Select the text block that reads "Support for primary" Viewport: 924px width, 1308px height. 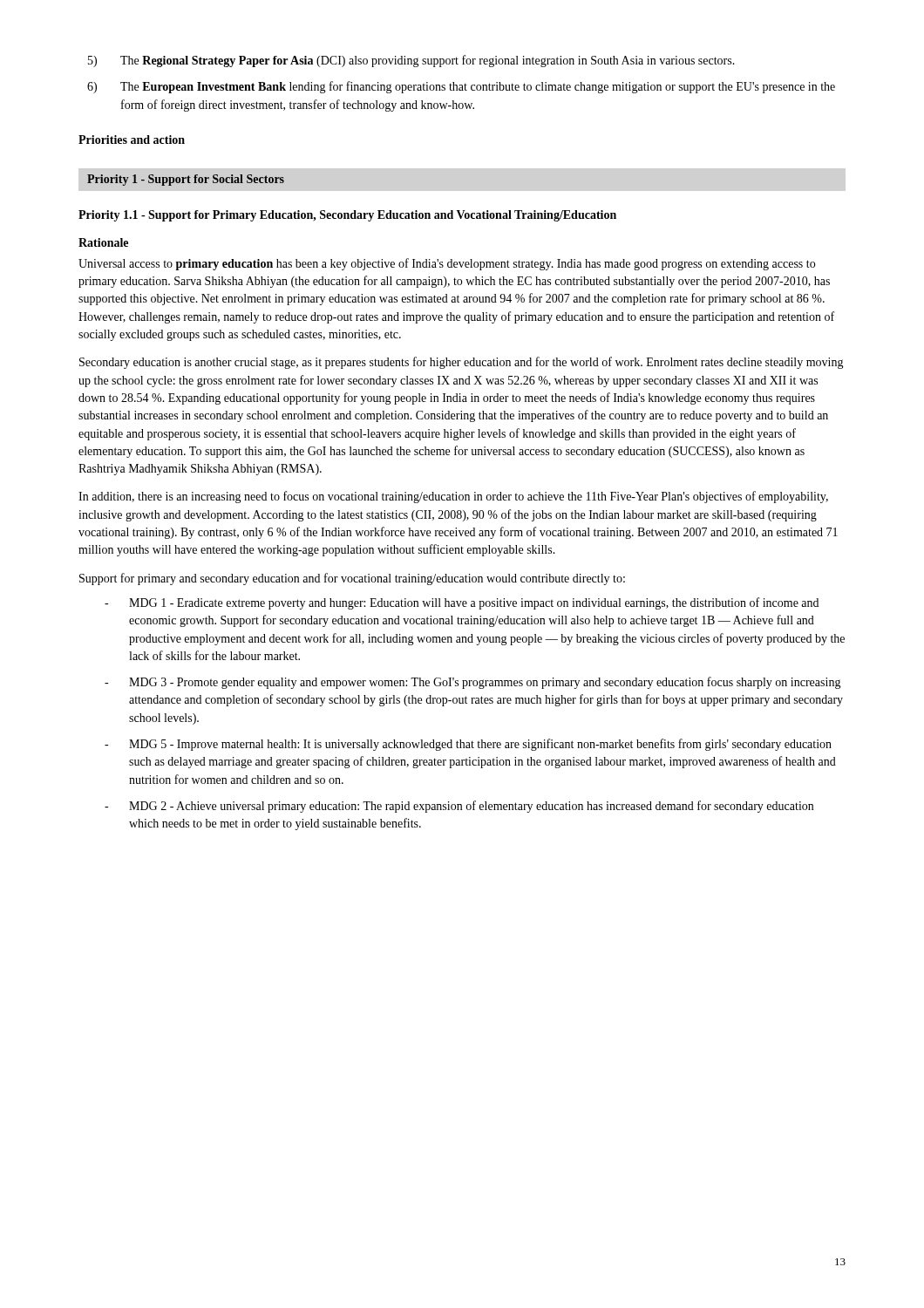462,579
